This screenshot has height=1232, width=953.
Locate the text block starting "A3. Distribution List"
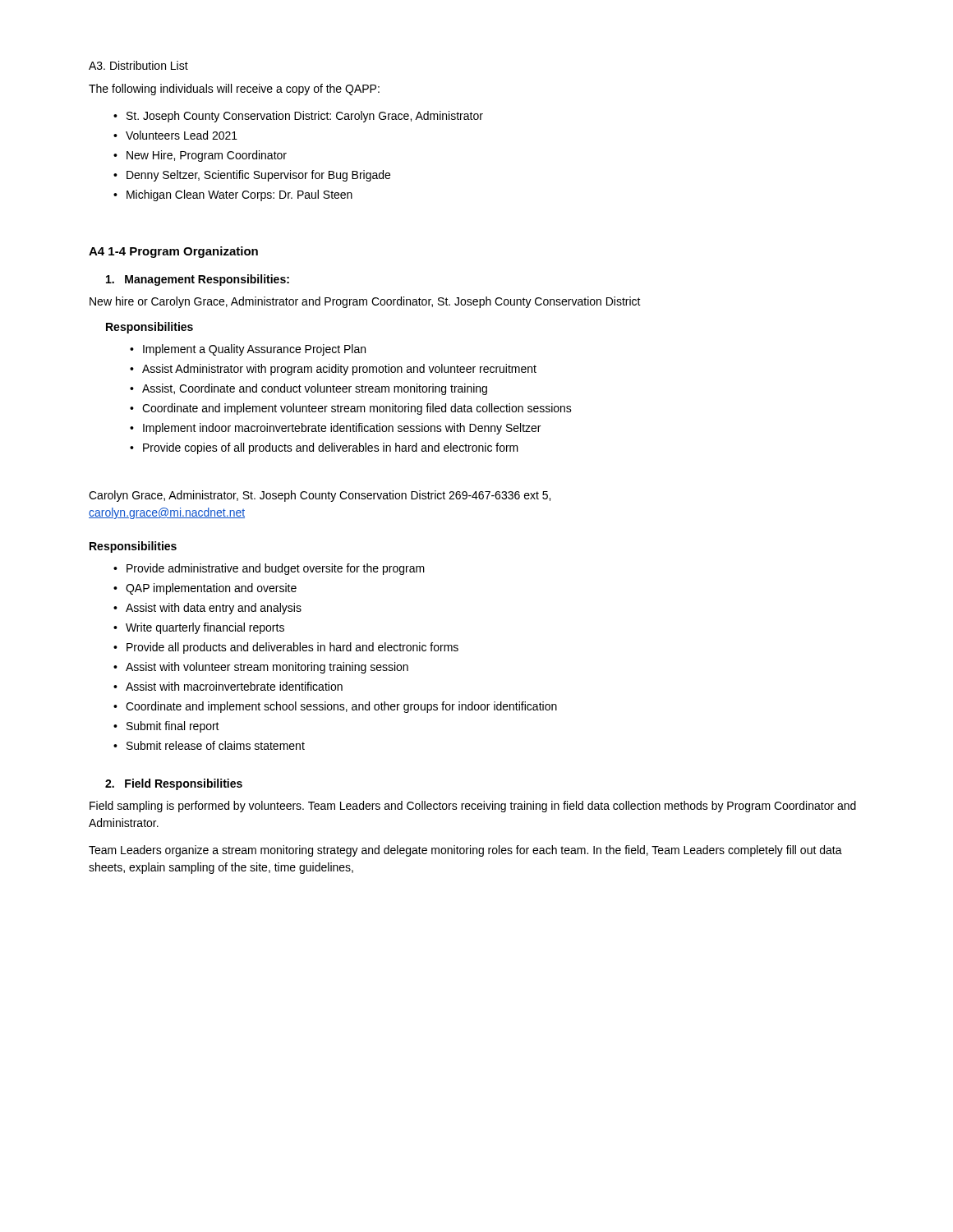pyautogui.click(x=138, y=66)
